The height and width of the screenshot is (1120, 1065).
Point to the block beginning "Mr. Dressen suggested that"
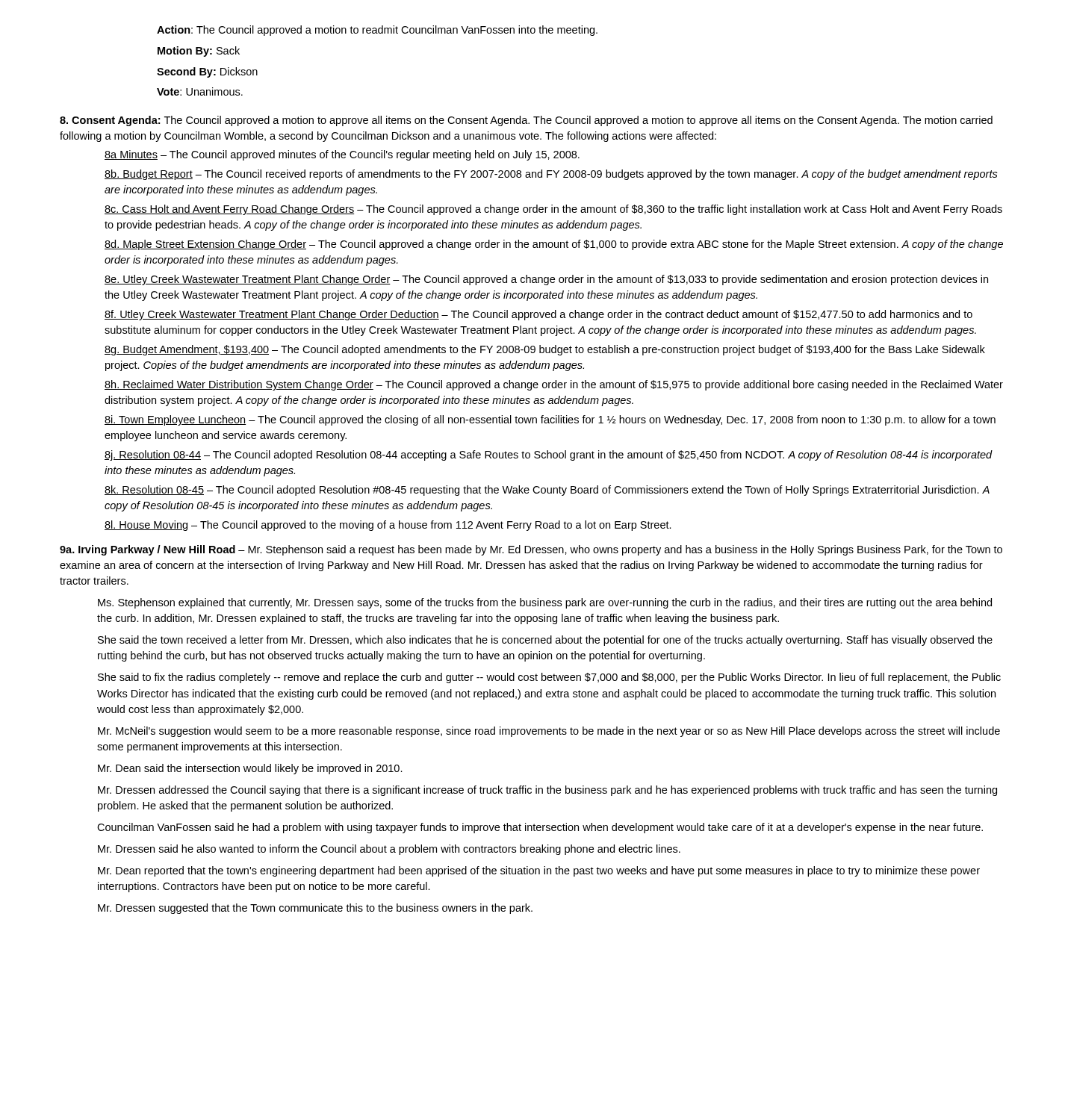tap(315, 908)
